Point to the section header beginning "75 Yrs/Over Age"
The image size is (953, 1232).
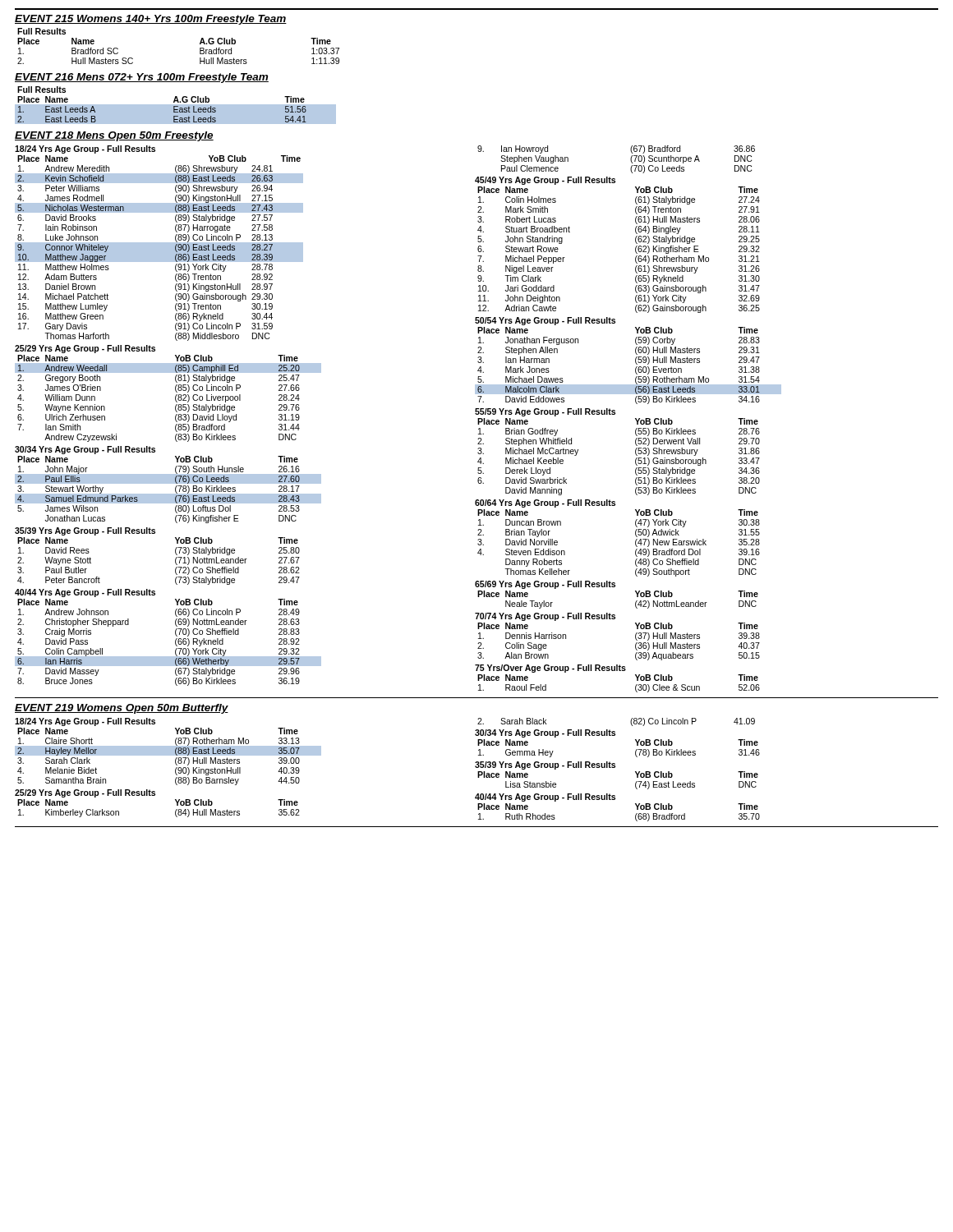550,668
